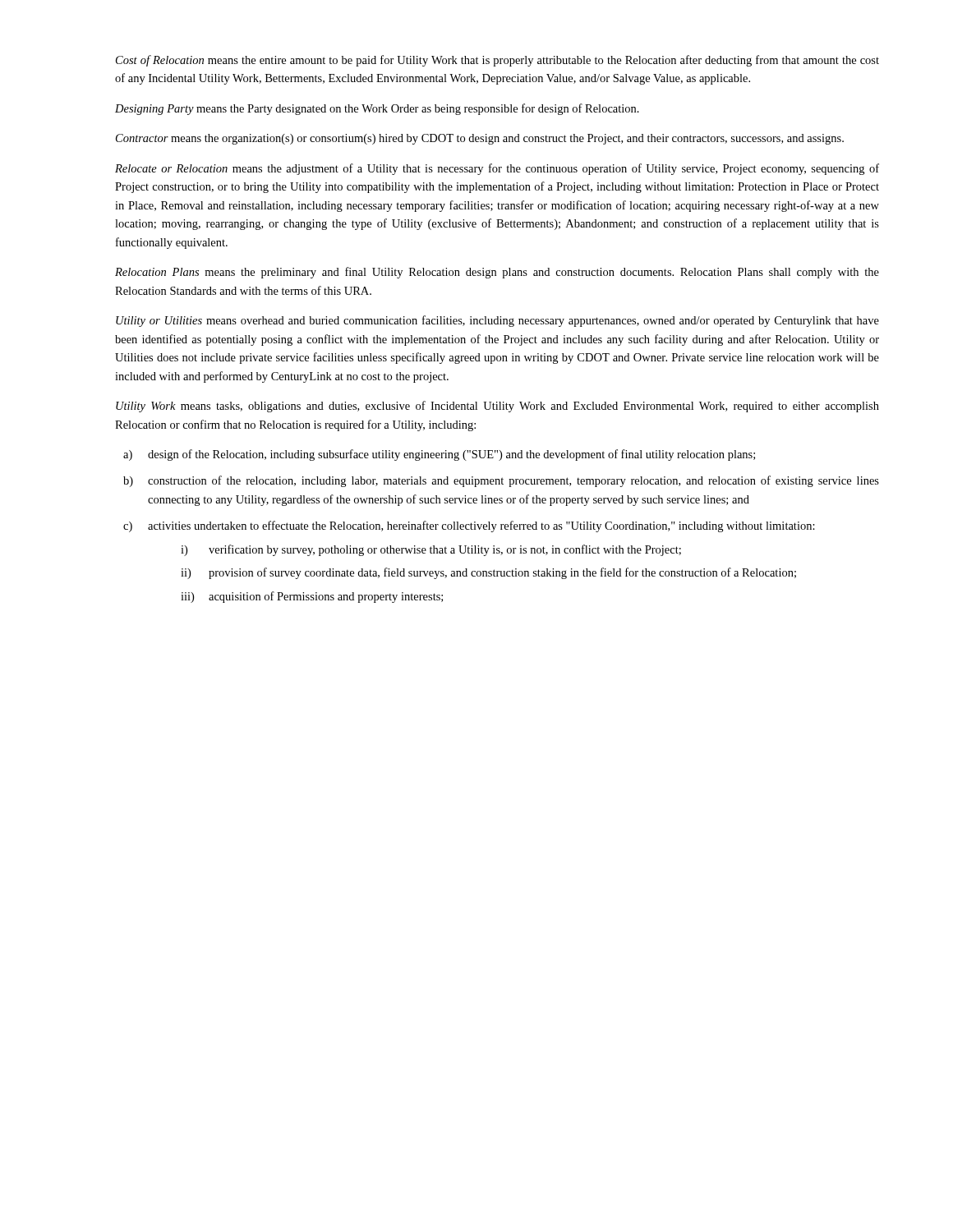Locate the block of text that opens with "Cost of Relocation"
The width and height of the screenshot is (953, 1232).
497,69
